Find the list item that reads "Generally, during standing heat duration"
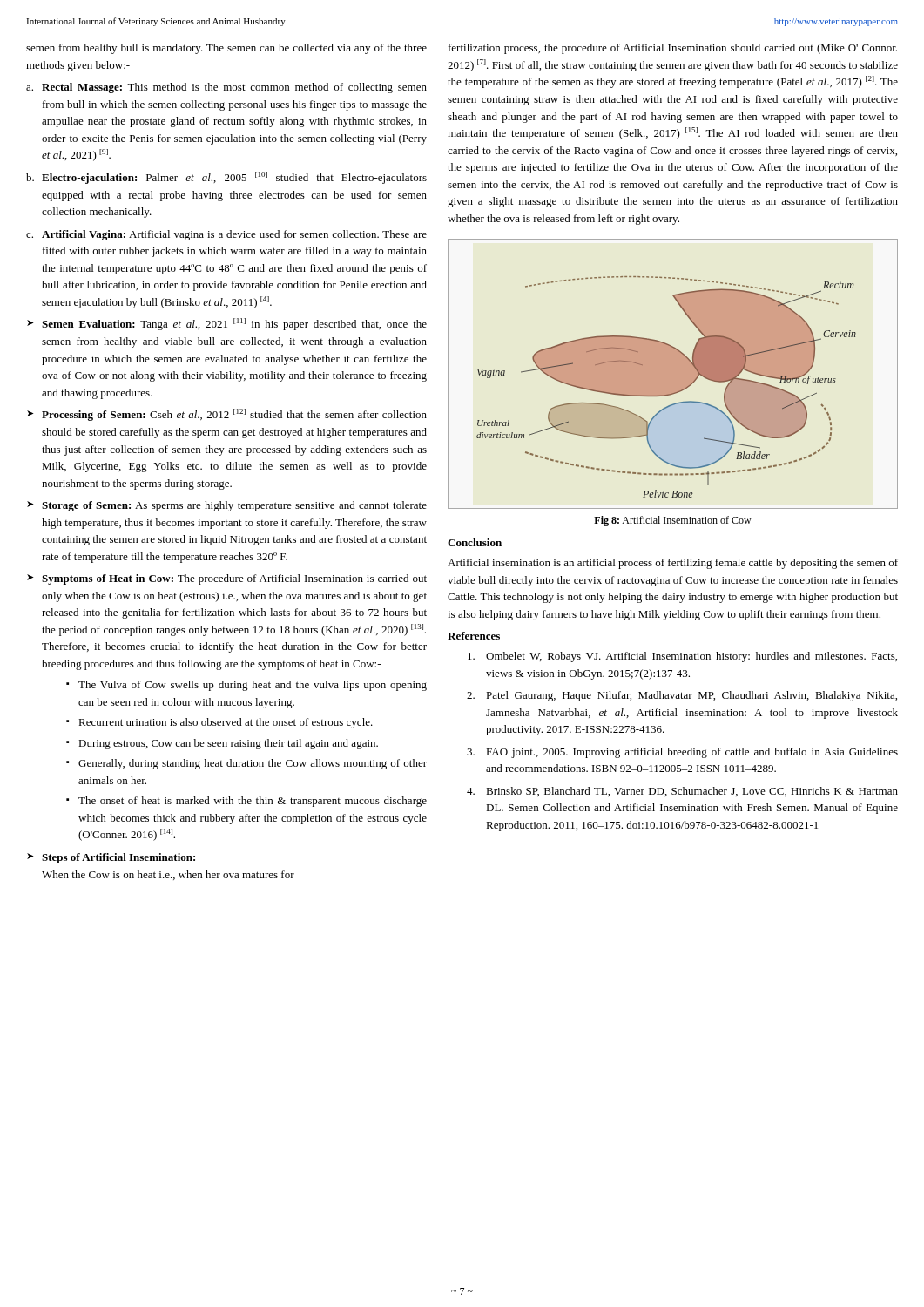This screenshot has height=1307, width=924. 253,772
